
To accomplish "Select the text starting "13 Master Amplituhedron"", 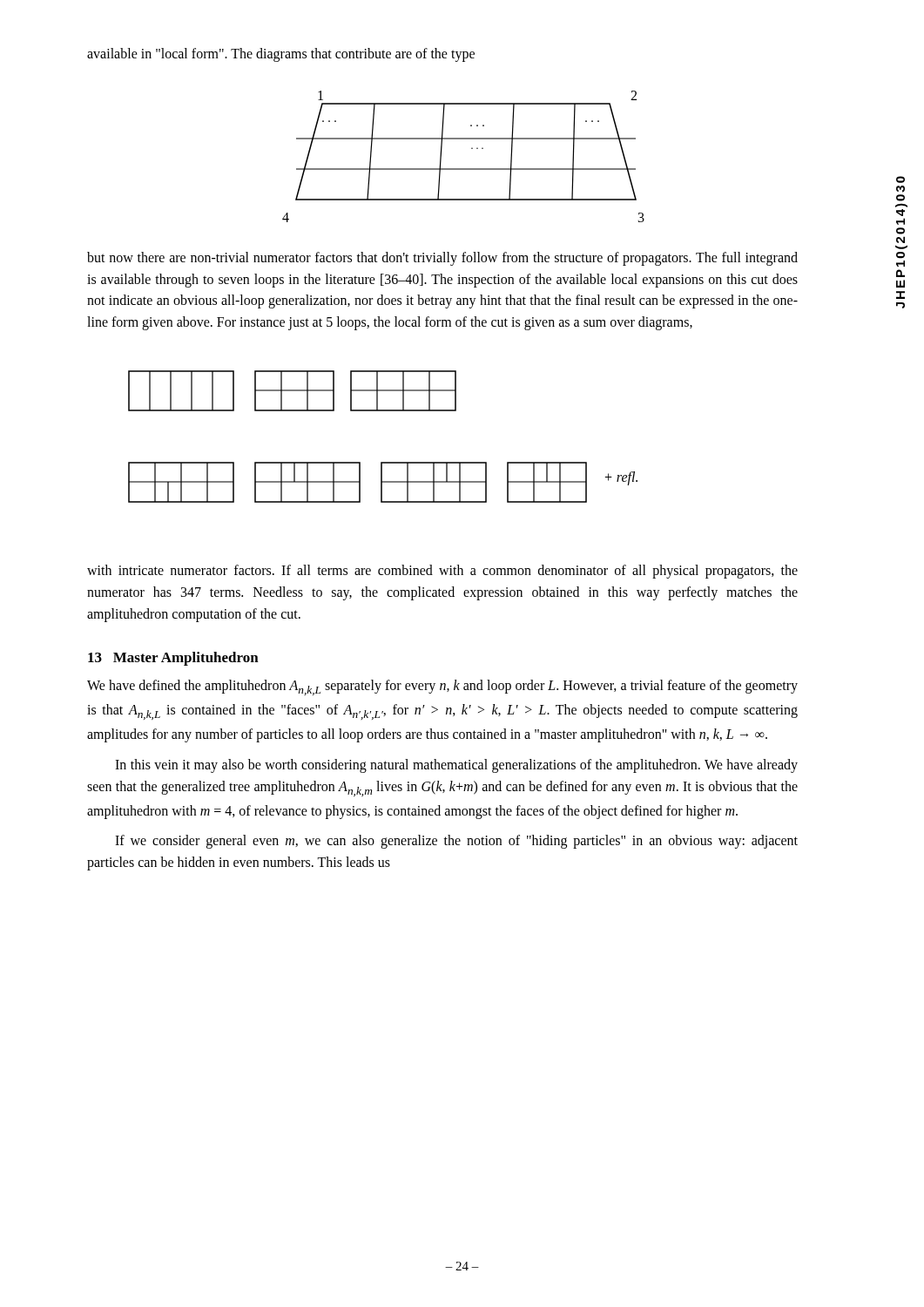I will pyautogui.click(x=173, y=658).
